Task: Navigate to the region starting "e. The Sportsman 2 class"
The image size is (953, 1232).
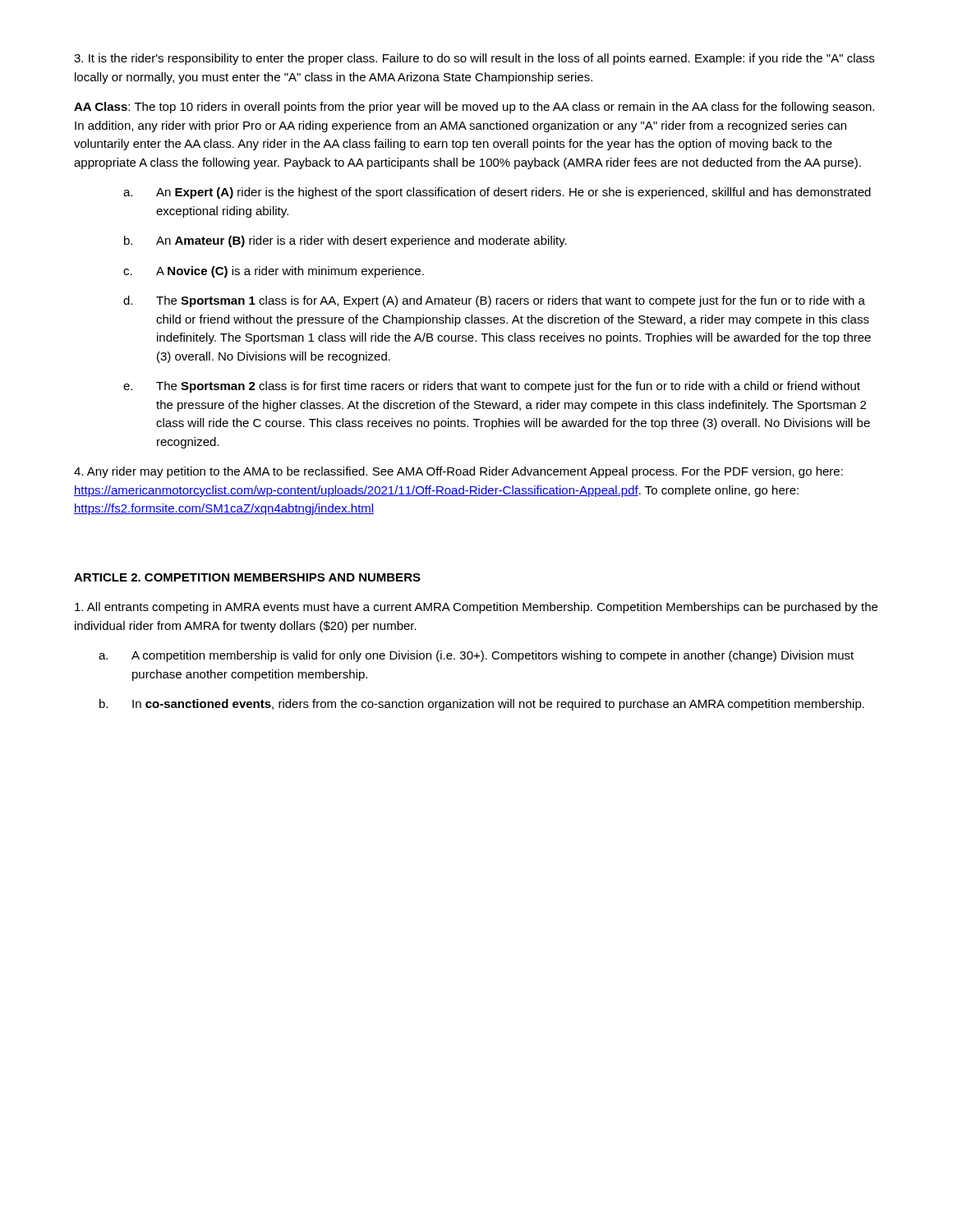Action: (501, 414)
